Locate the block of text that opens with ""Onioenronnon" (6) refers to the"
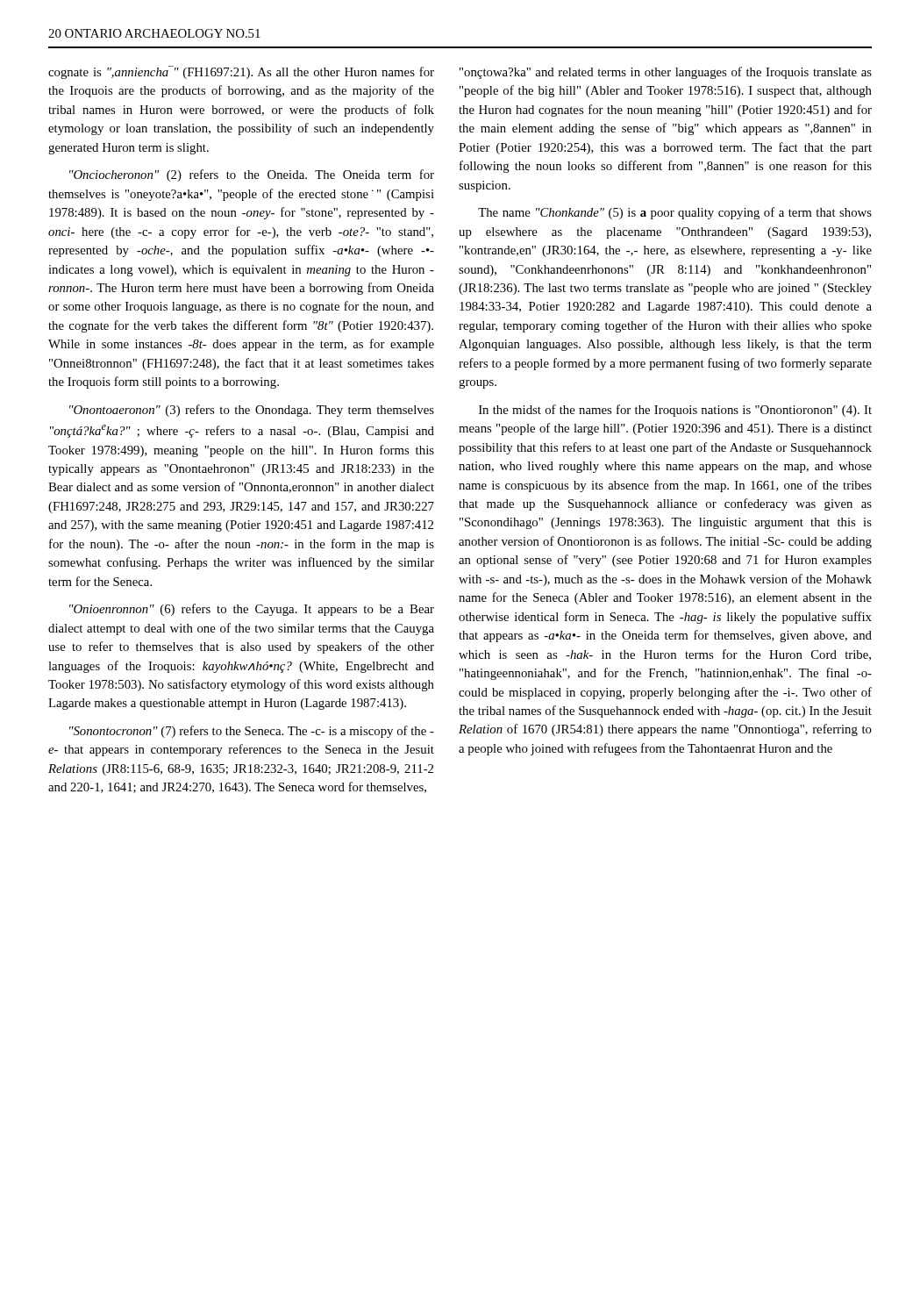Viewport: 920px width, 1316px height. pos(241,657)
